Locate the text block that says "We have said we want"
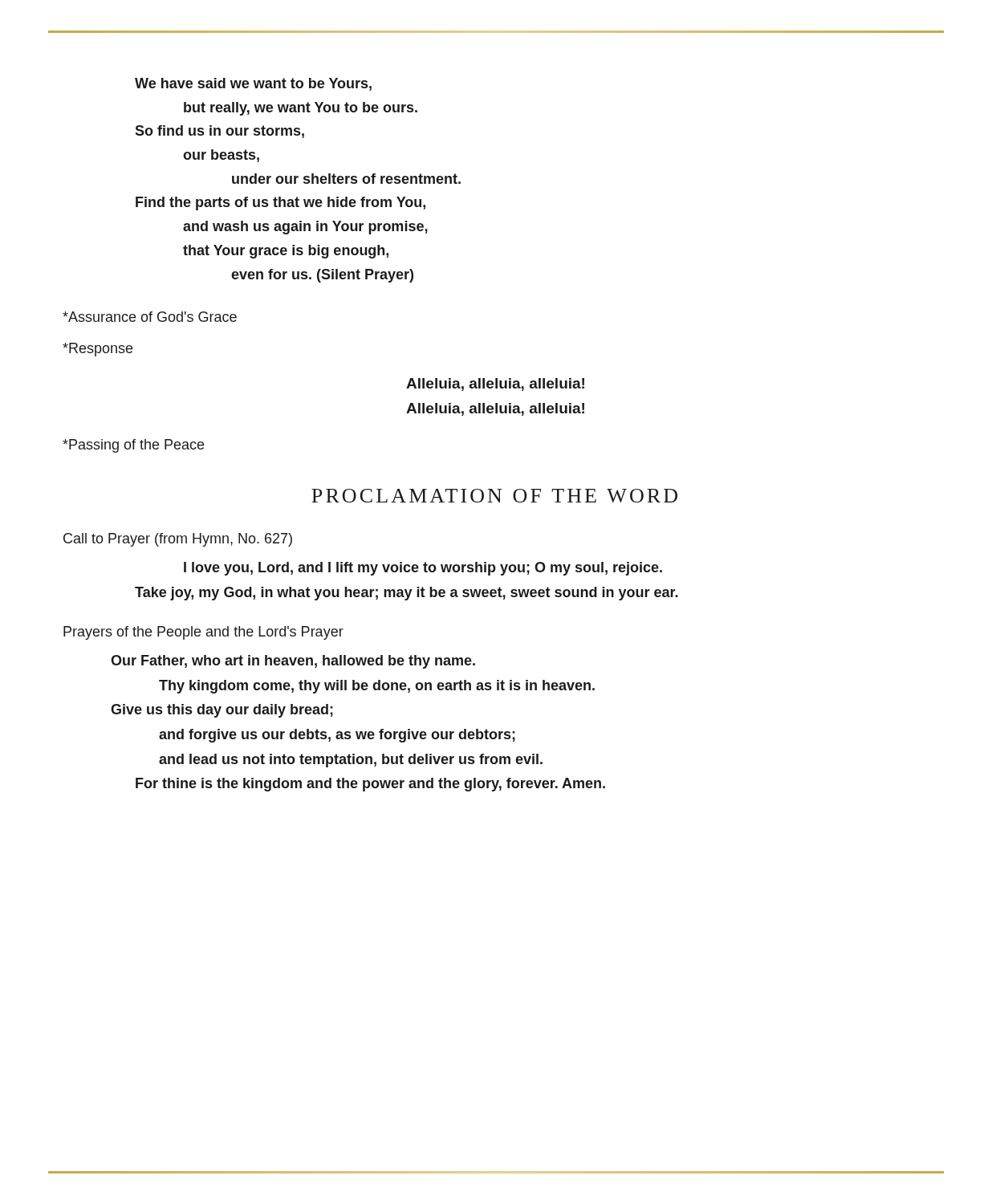Screen dimensions: 1204x992 point(253,84)
